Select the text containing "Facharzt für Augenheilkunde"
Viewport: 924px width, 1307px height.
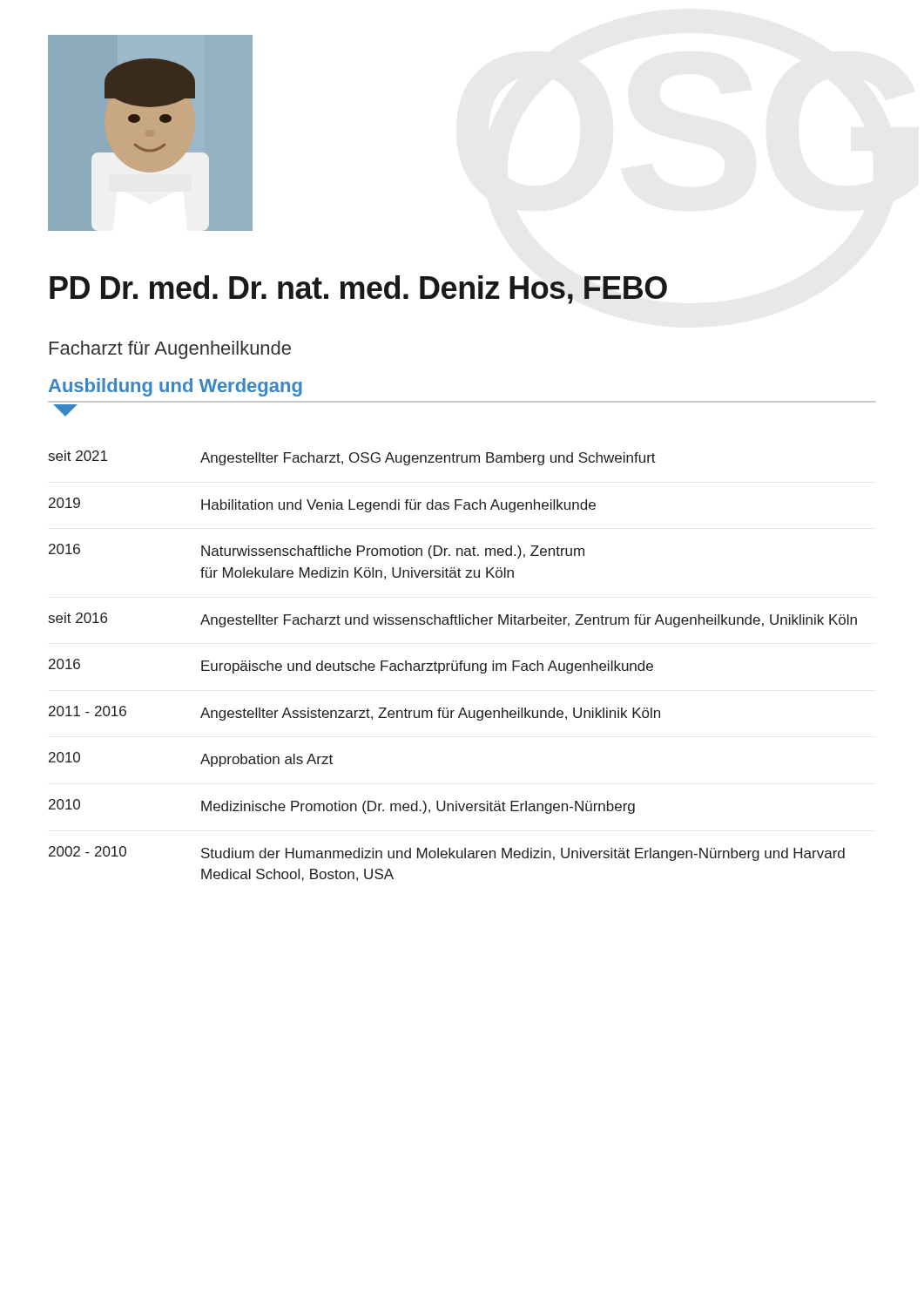170,349
